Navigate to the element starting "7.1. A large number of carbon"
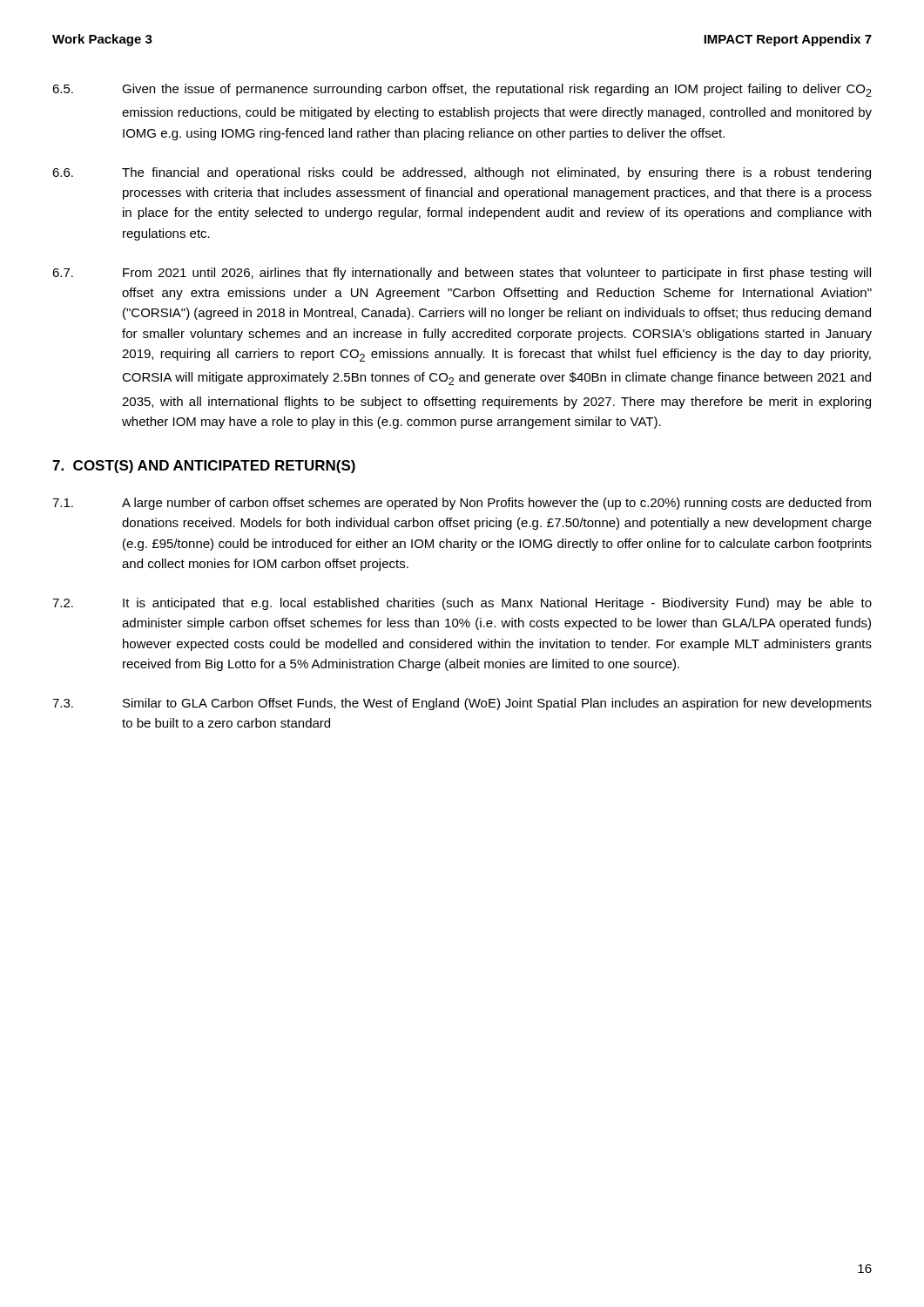Screen dimensions: 1307x924 tap(462, 533)
